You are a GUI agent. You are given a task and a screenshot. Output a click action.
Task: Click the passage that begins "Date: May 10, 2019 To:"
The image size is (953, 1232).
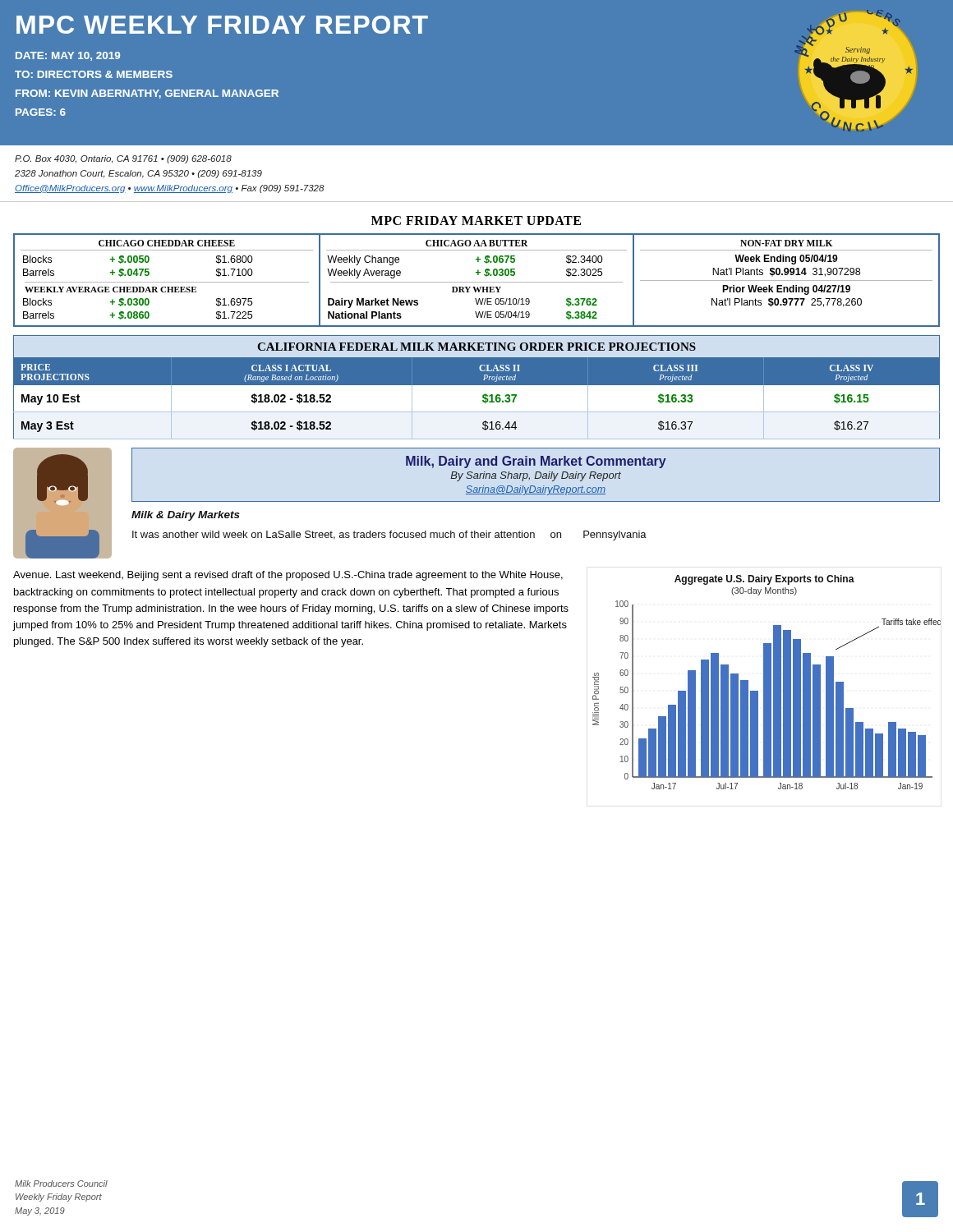pos(147,84)
